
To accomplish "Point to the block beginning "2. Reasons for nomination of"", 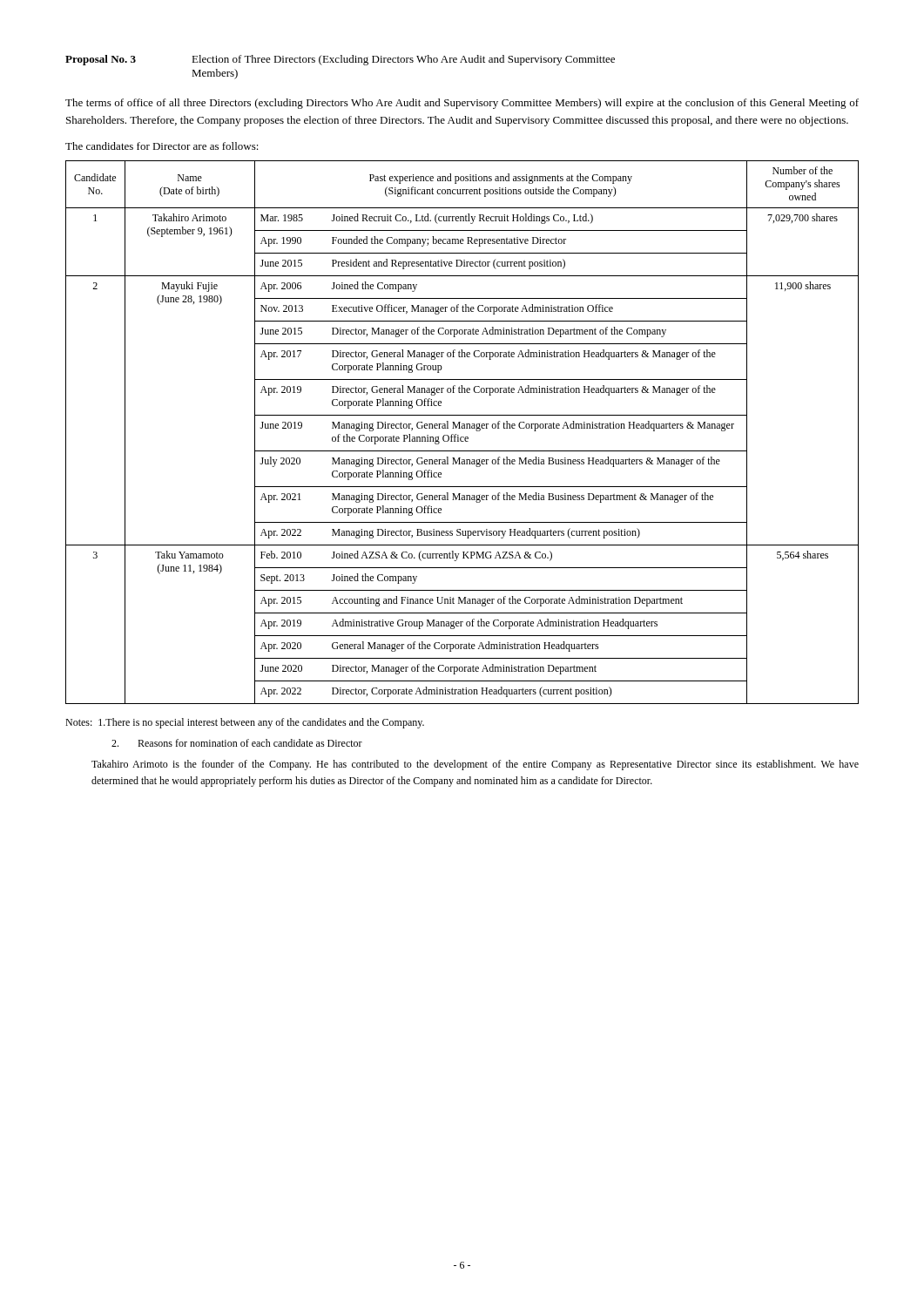I will (x=237, y=743).
